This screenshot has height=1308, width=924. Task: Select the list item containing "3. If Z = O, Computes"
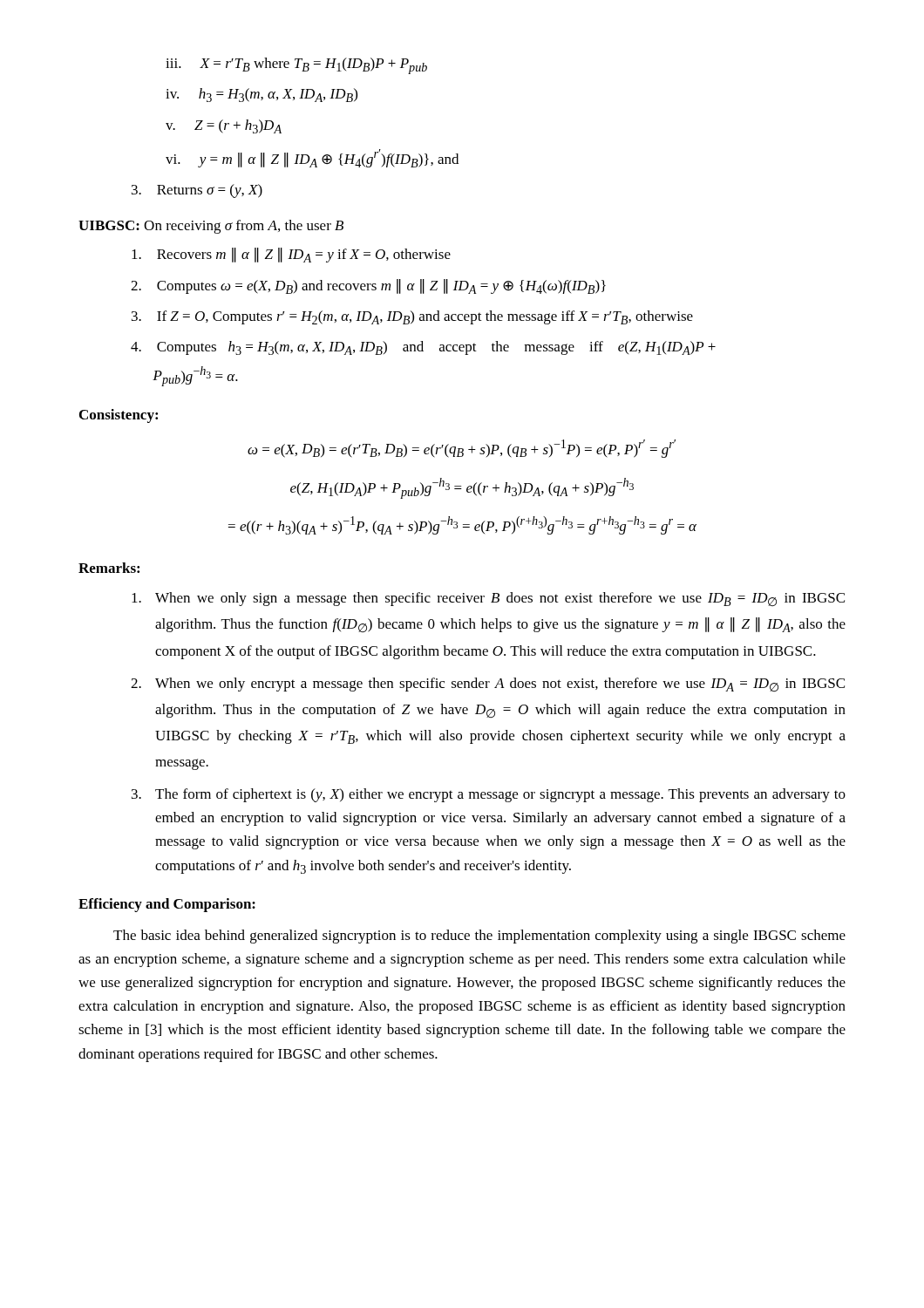click(412, 318)
